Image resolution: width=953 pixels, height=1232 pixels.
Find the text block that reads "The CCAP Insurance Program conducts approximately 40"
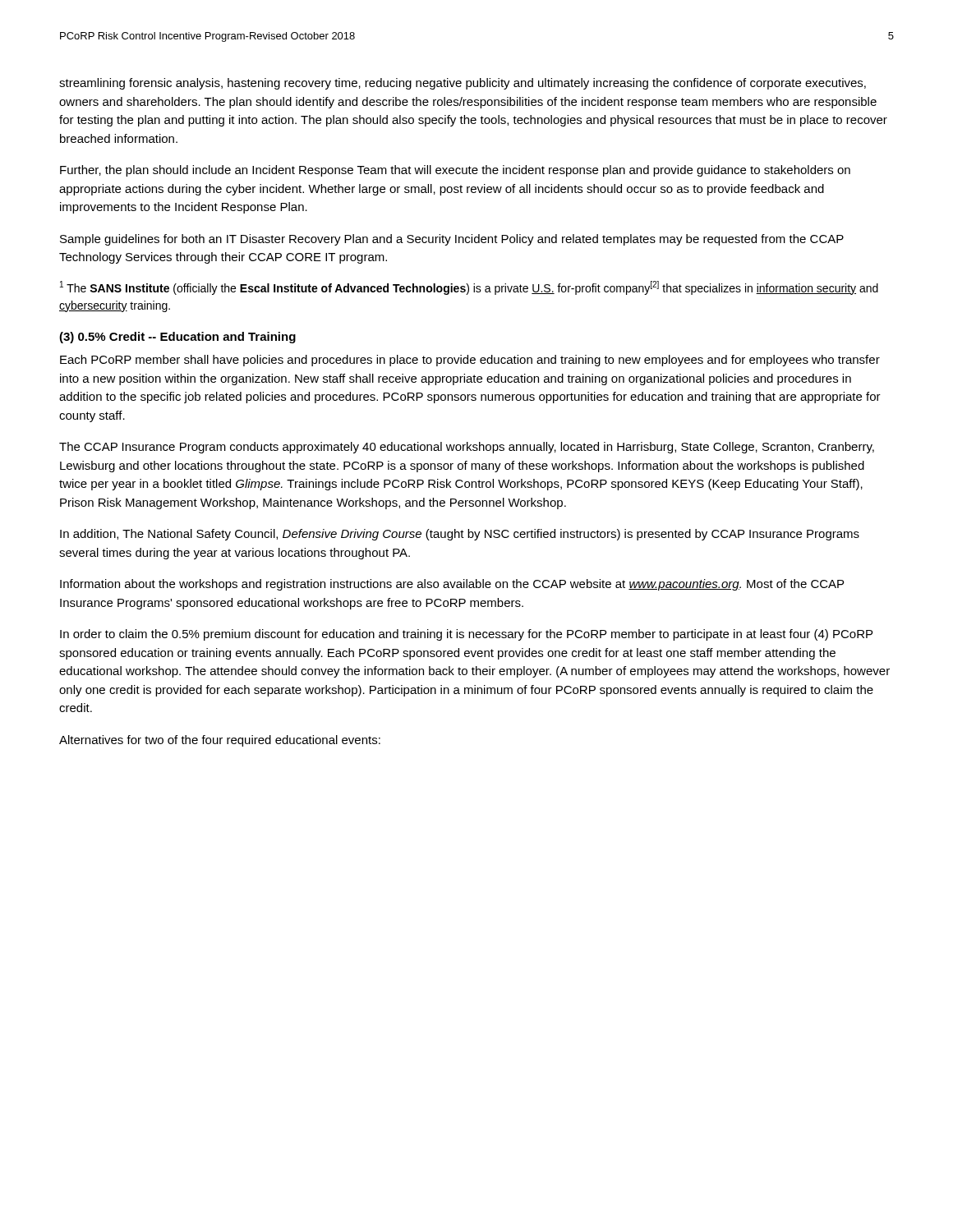tap(476, 475)
